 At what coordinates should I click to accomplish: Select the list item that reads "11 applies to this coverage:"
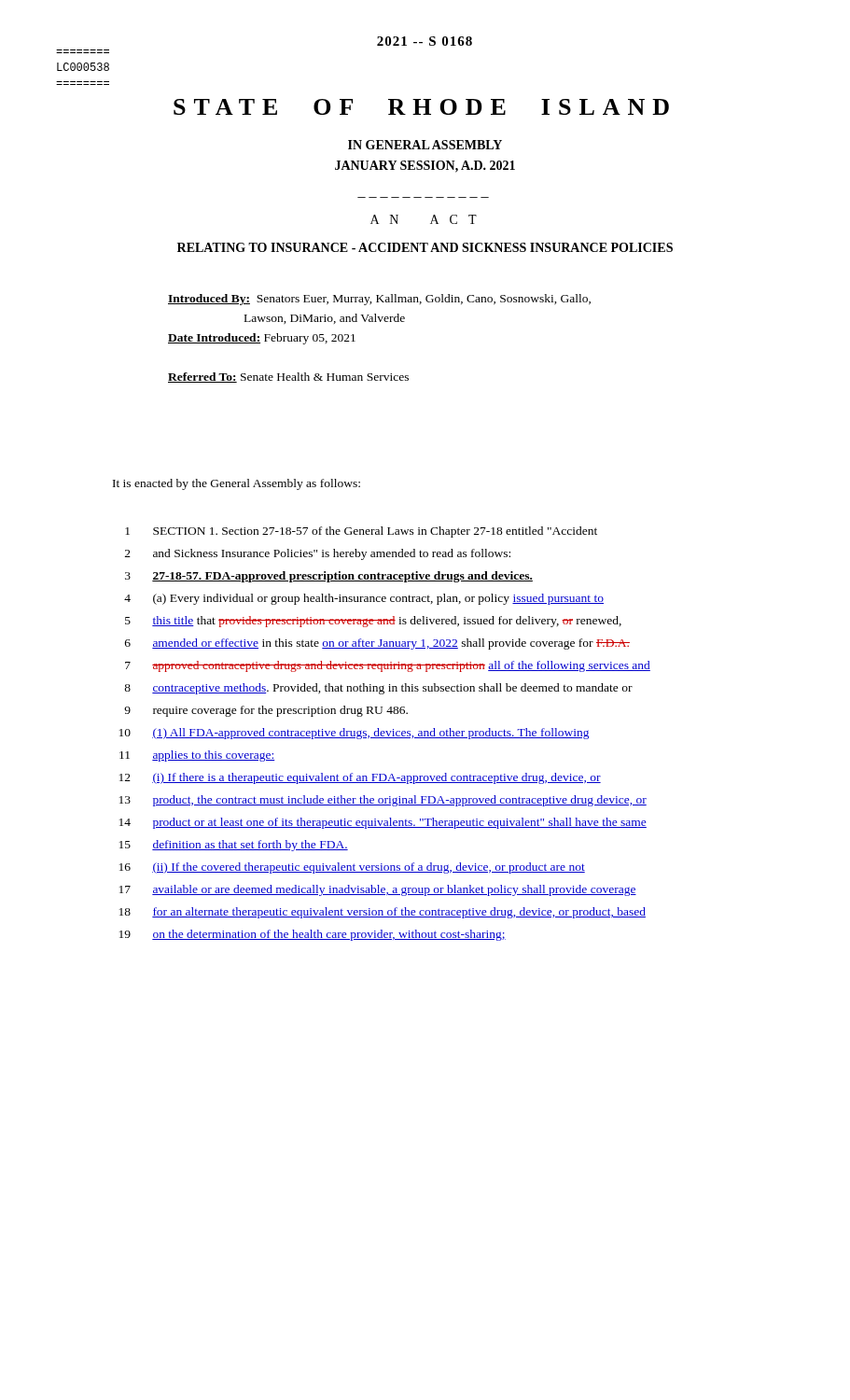click(x=197, y=756)
